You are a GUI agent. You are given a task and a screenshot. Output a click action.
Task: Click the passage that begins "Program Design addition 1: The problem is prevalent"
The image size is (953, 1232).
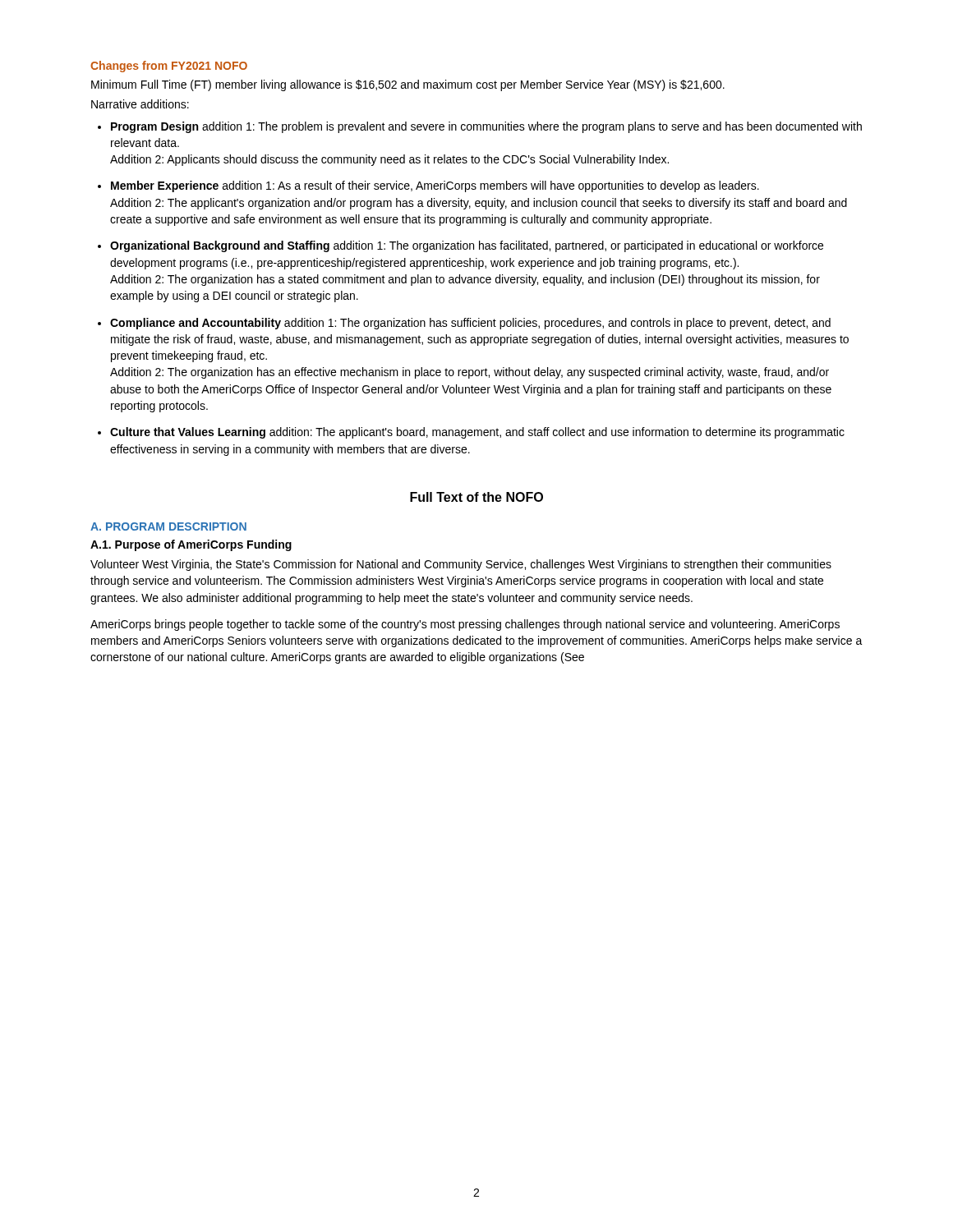point(486,143)
